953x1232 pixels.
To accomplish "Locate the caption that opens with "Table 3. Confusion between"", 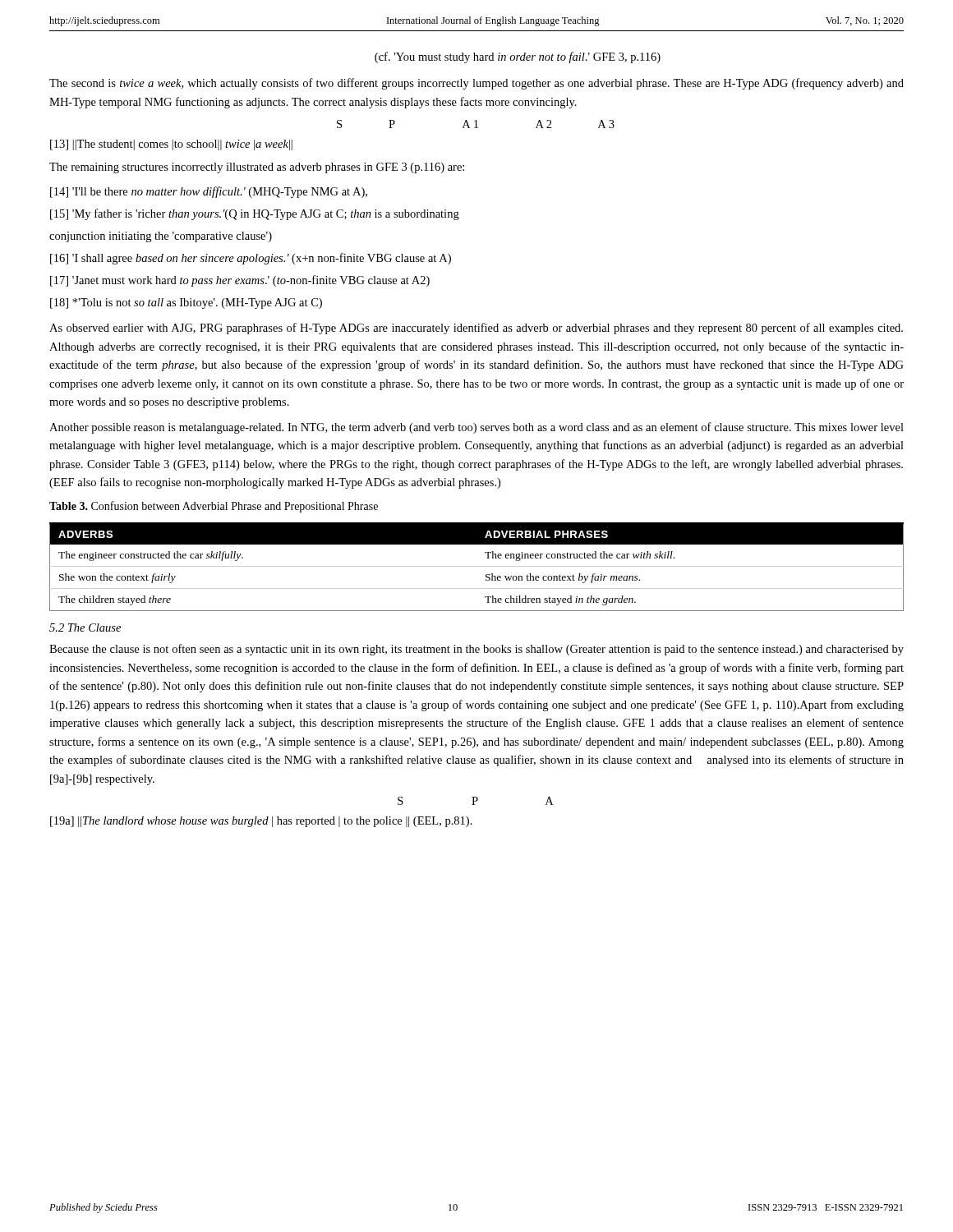I will (x=214, y=506).
